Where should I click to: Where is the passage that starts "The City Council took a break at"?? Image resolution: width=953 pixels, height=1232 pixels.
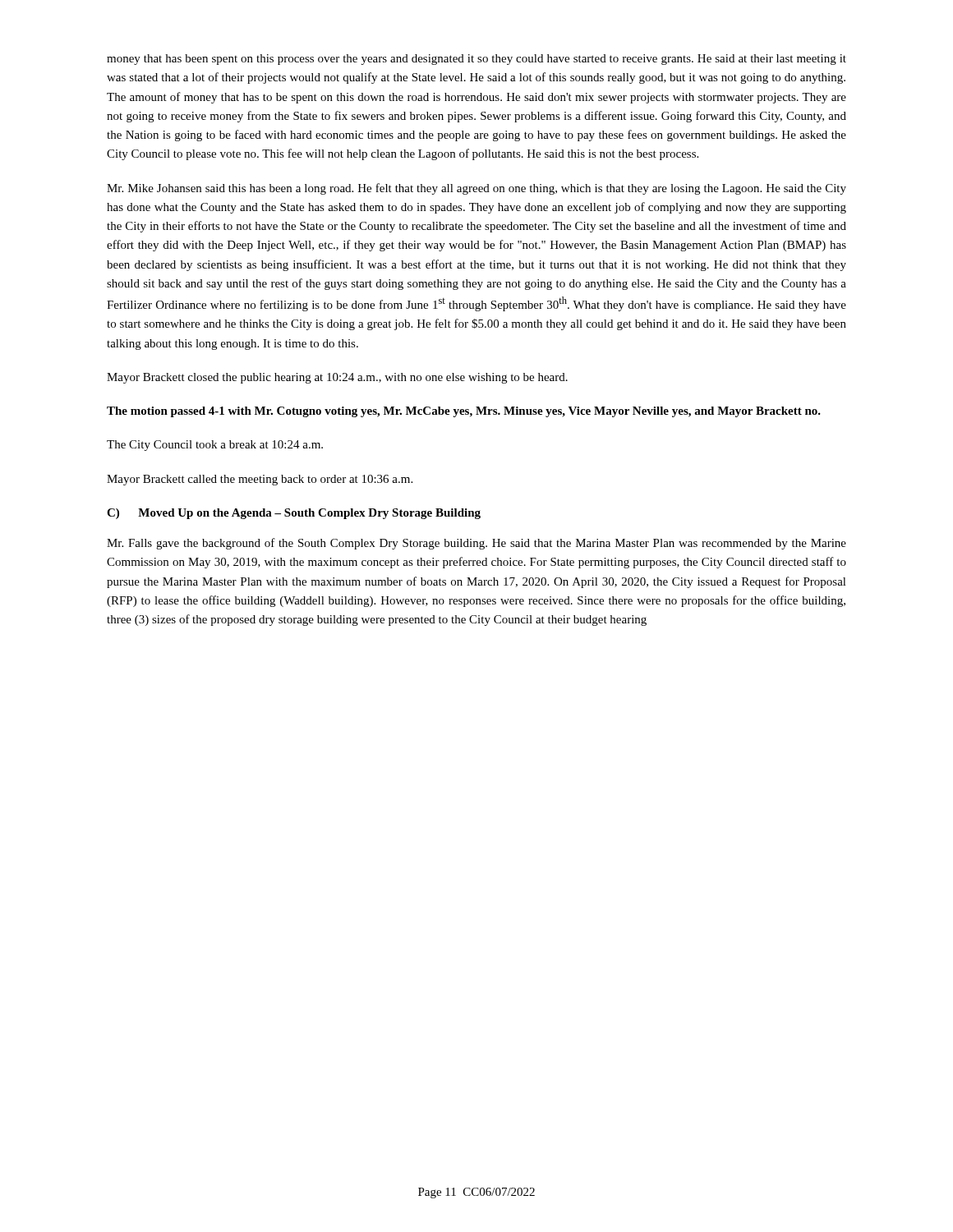coord(215,445)
